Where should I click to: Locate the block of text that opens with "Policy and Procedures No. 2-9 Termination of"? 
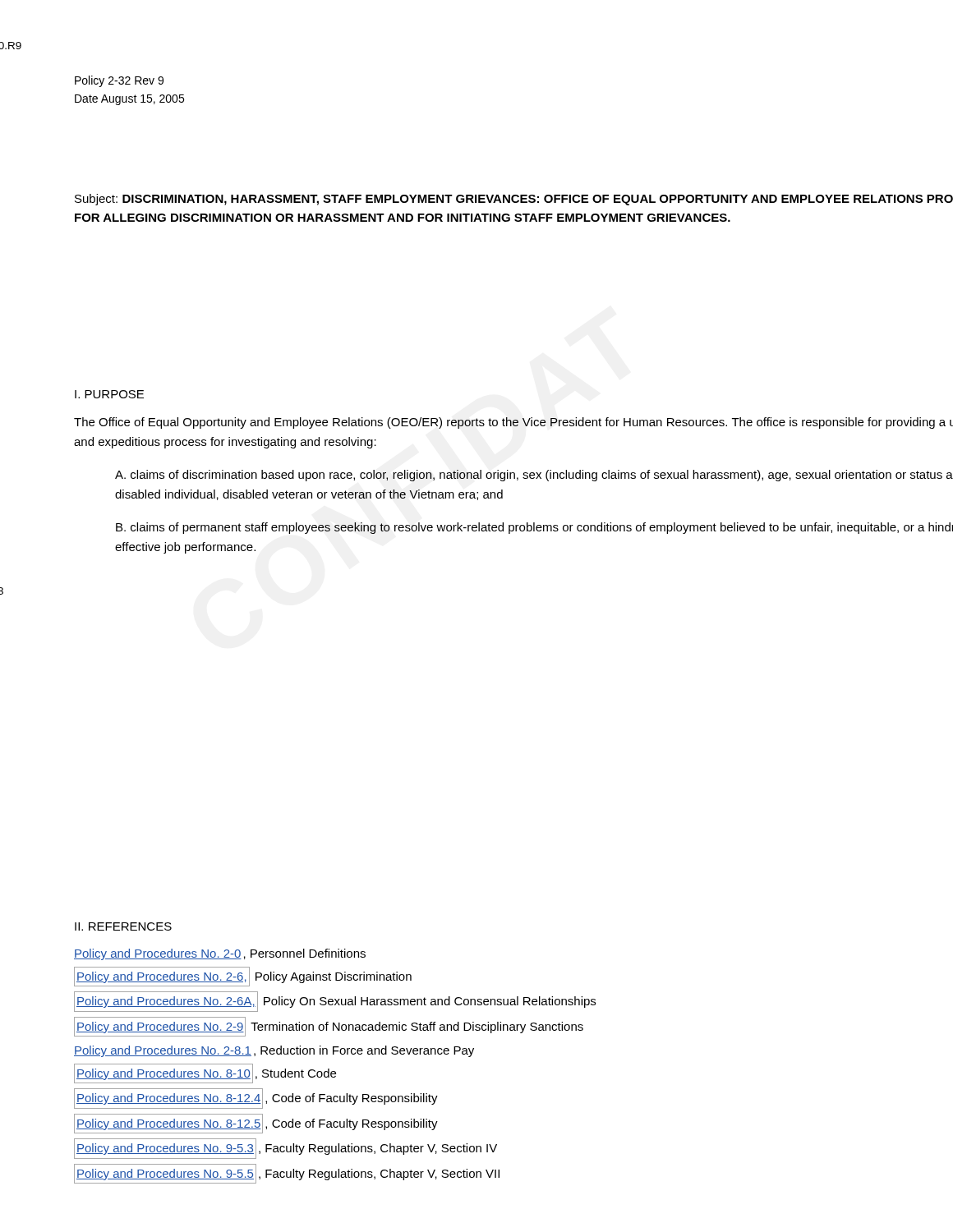329,1027
